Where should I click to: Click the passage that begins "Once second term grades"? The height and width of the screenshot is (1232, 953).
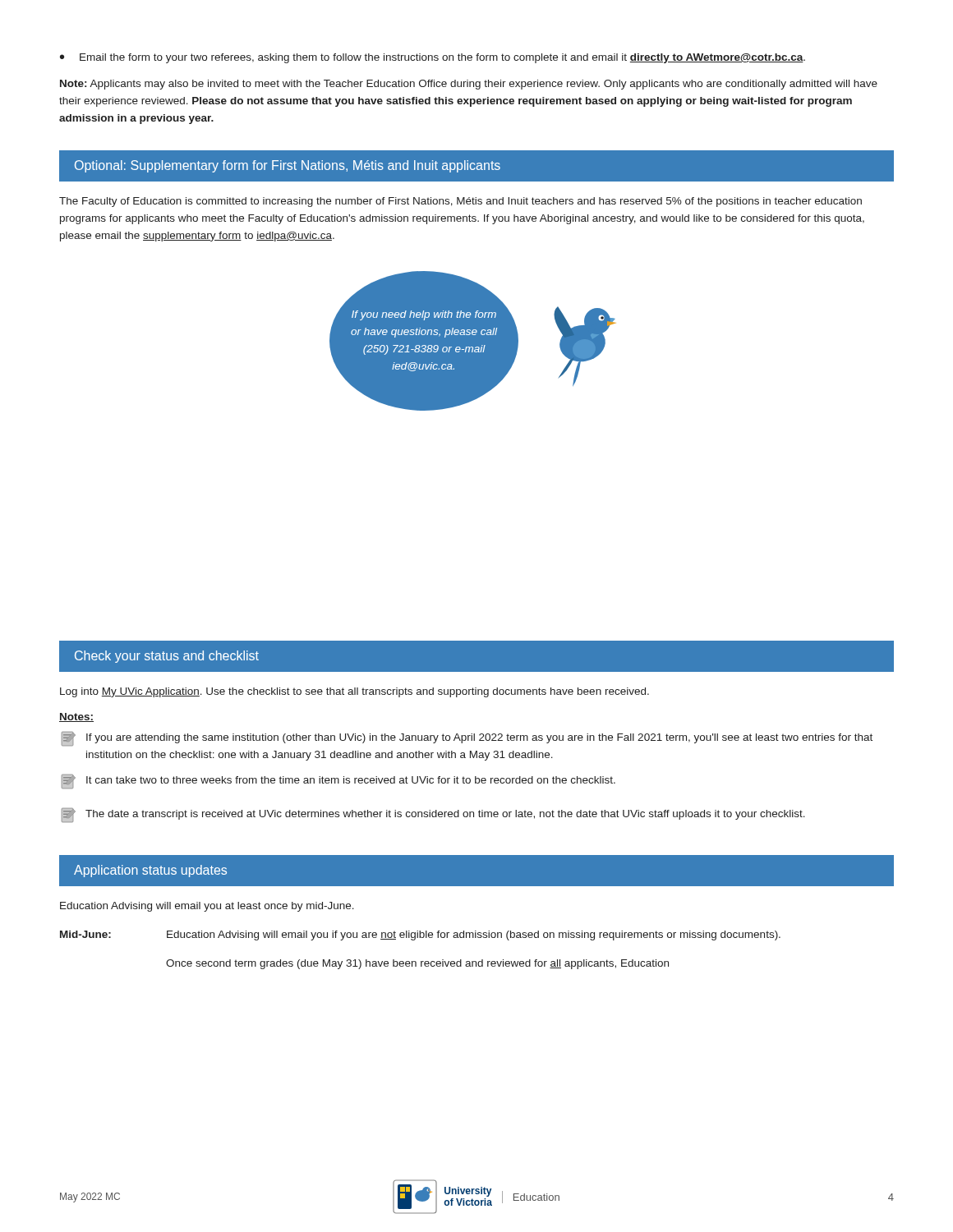pyautogui.click(x=418, y=963)
